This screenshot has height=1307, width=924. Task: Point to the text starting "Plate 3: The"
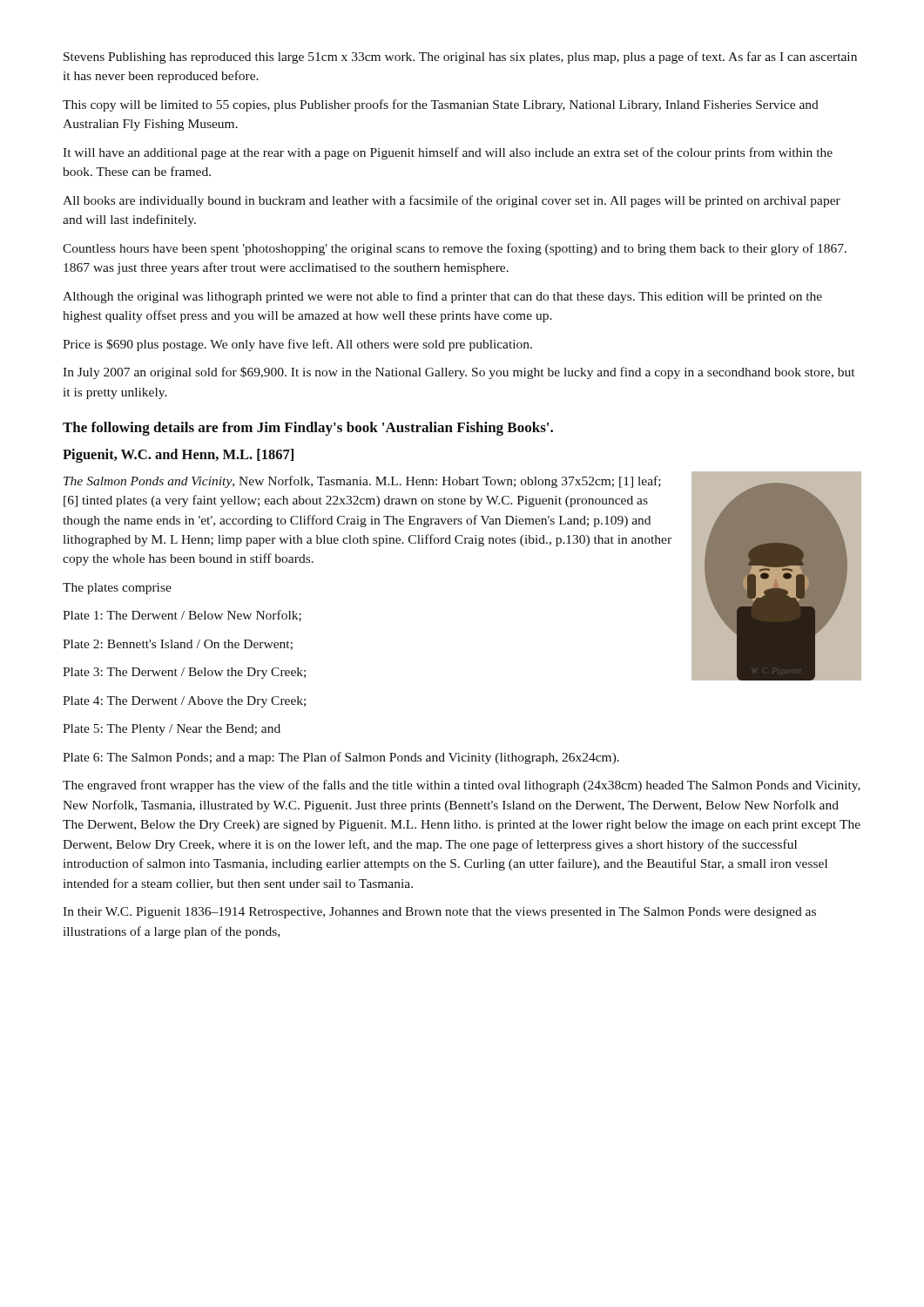[x=182, y=671]
